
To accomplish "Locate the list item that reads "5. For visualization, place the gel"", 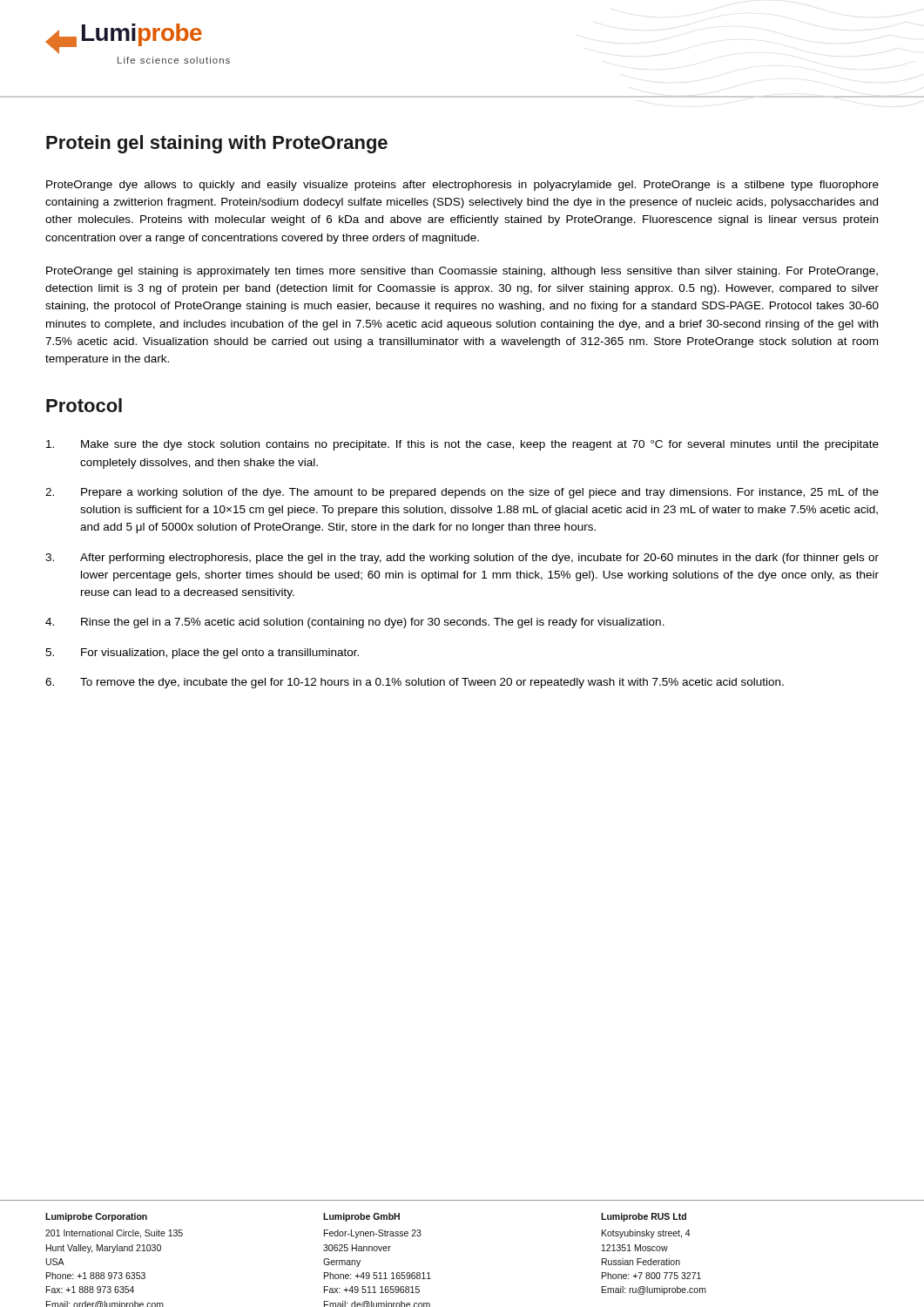I will pos(202,654).
